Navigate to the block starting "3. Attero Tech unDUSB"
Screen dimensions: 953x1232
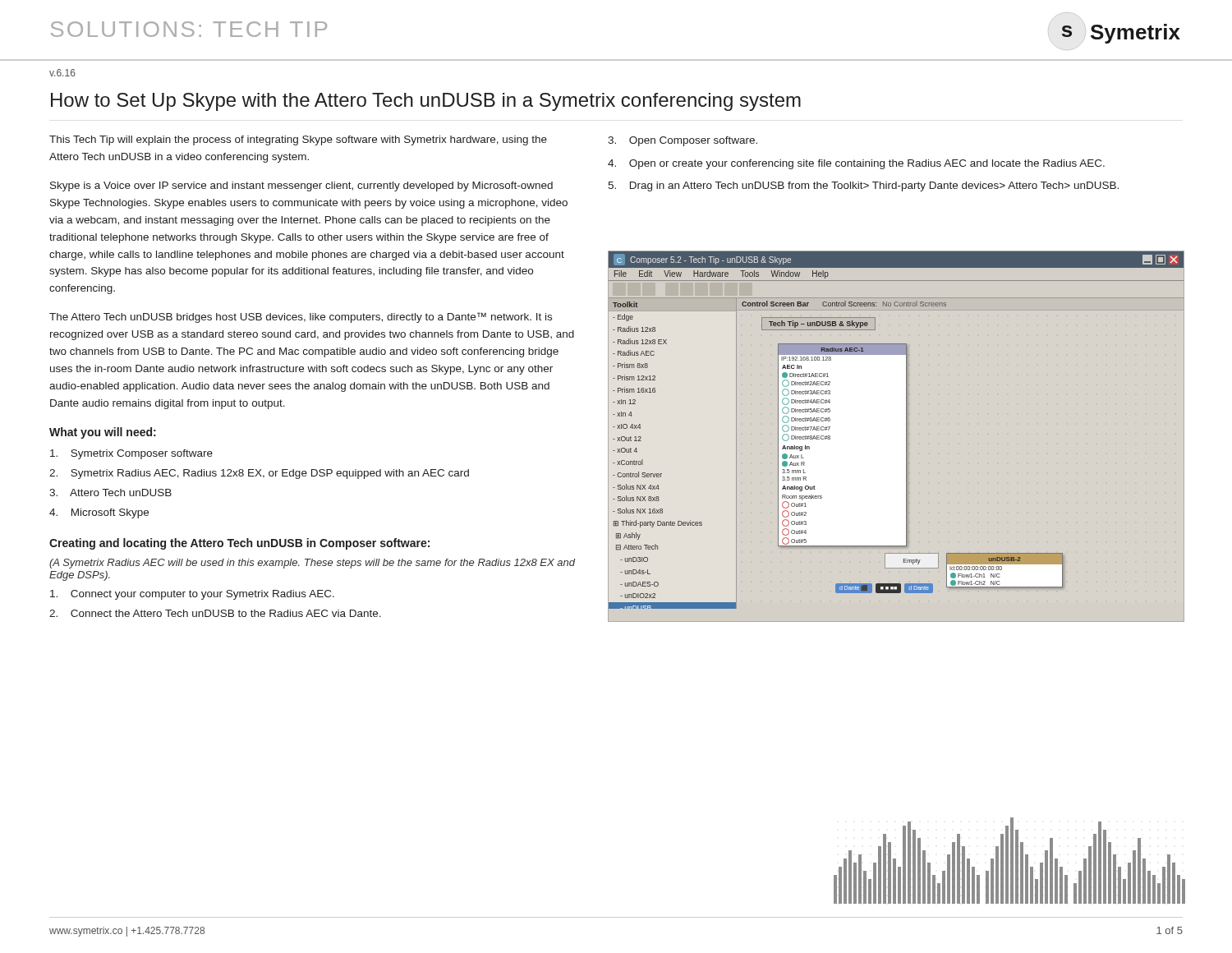111,493
